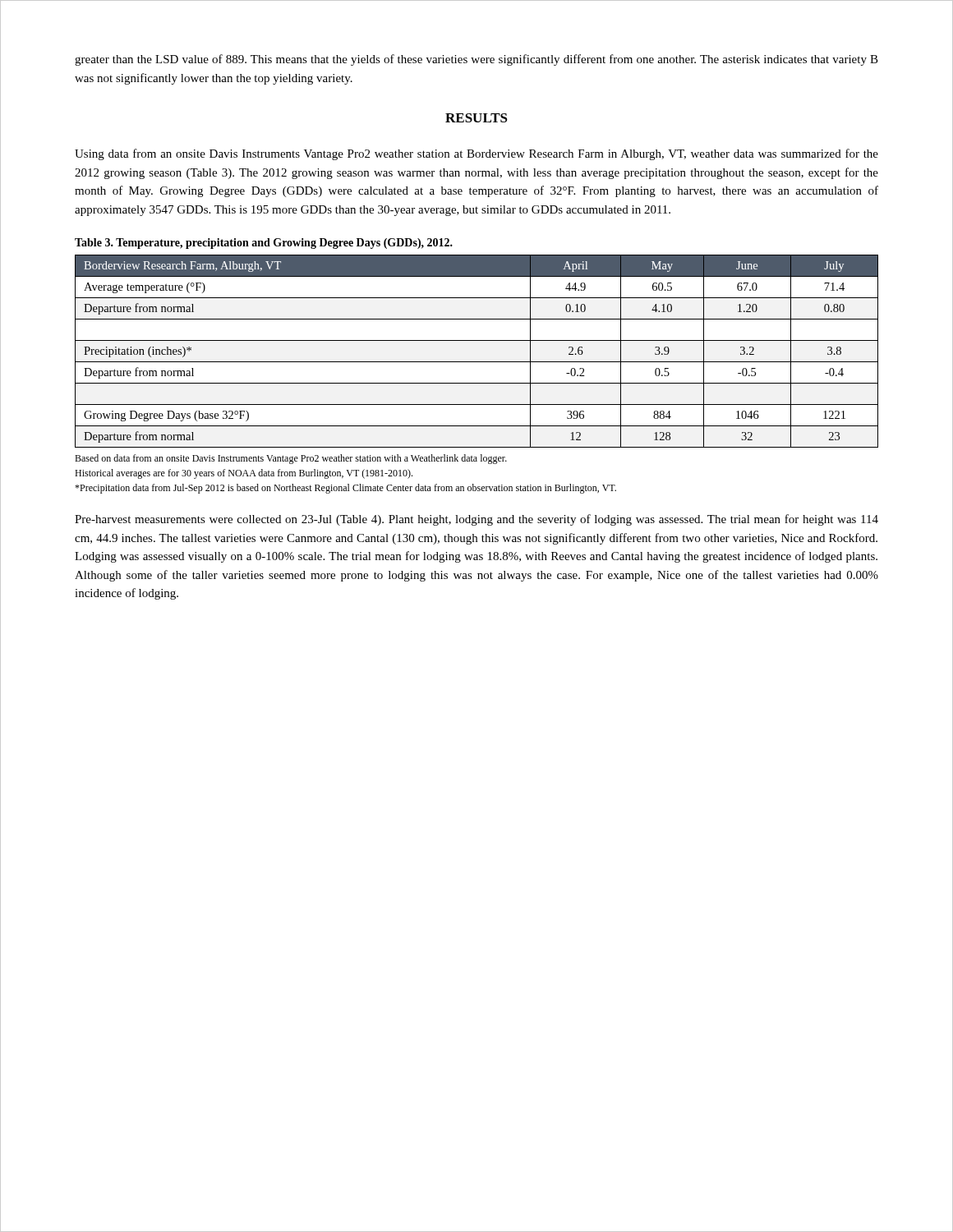Locate the text block starting "Using data from an onsite Davis Instruments Vantage"
The height and width of the screenshot is (1232, 953).
pos(476,181)
